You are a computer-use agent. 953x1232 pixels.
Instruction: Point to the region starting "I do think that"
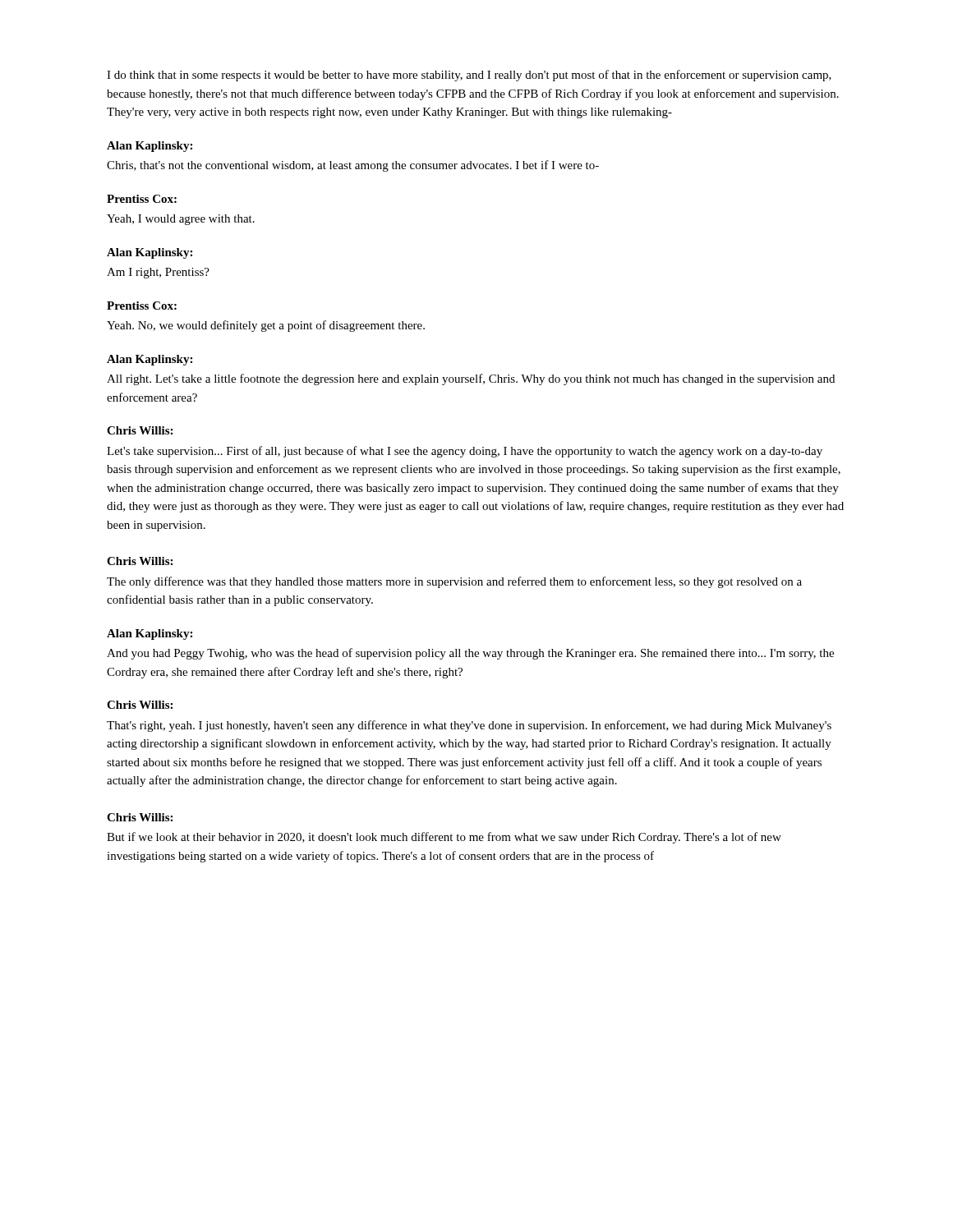pos(473,93)
